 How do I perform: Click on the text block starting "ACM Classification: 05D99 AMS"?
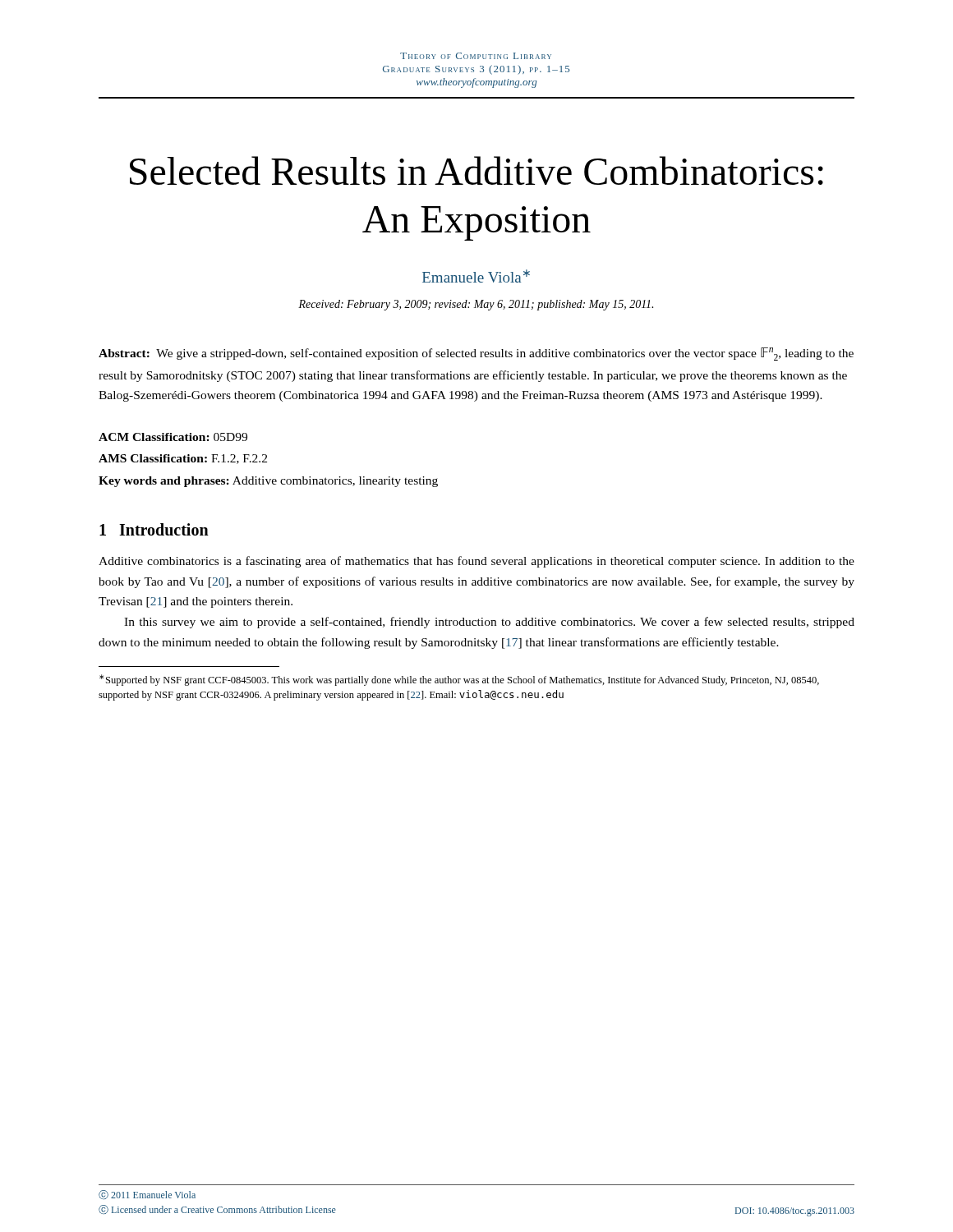click(x=173, y=437)
